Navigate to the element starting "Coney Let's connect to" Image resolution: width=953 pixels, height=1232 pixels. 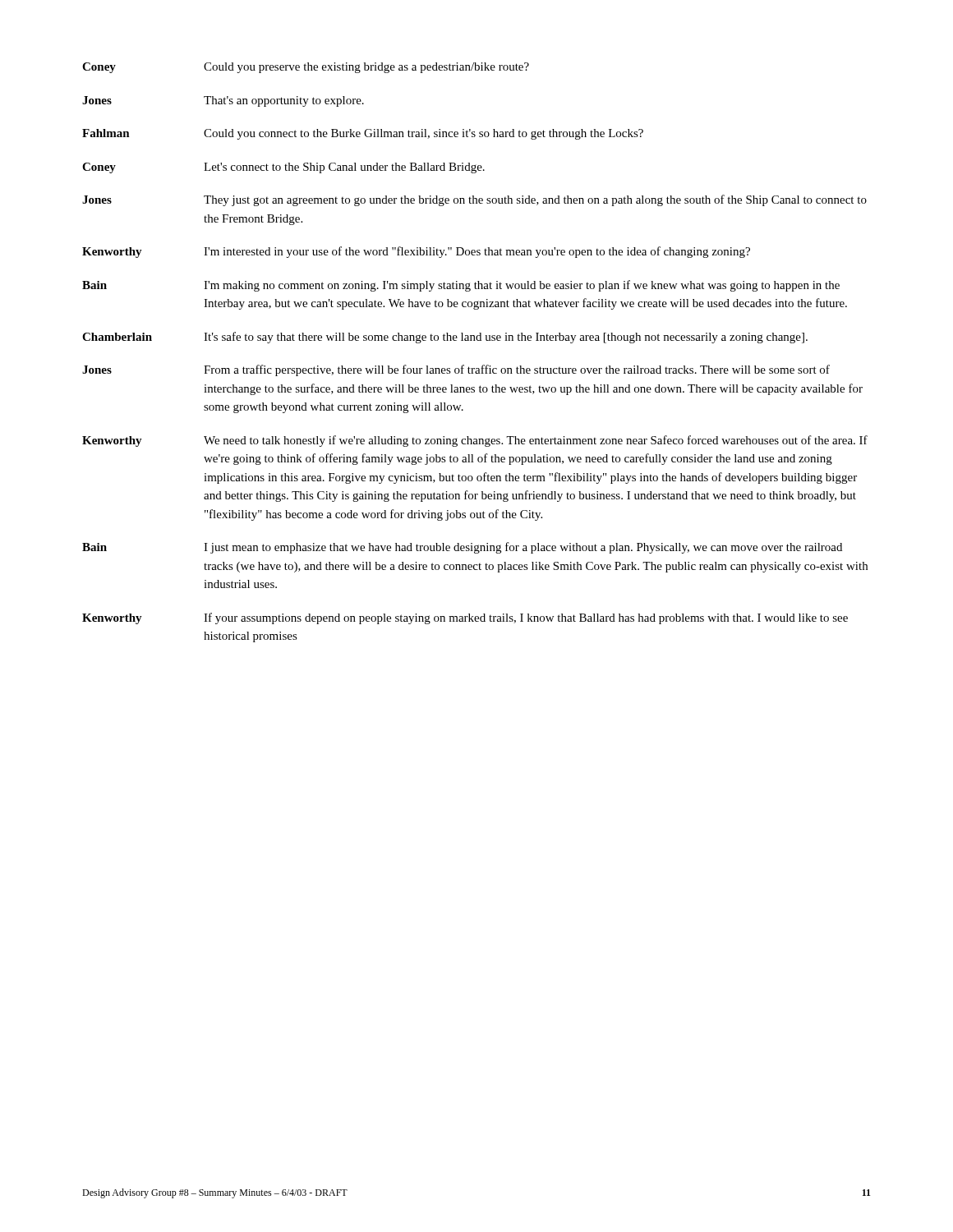point(476,167)
